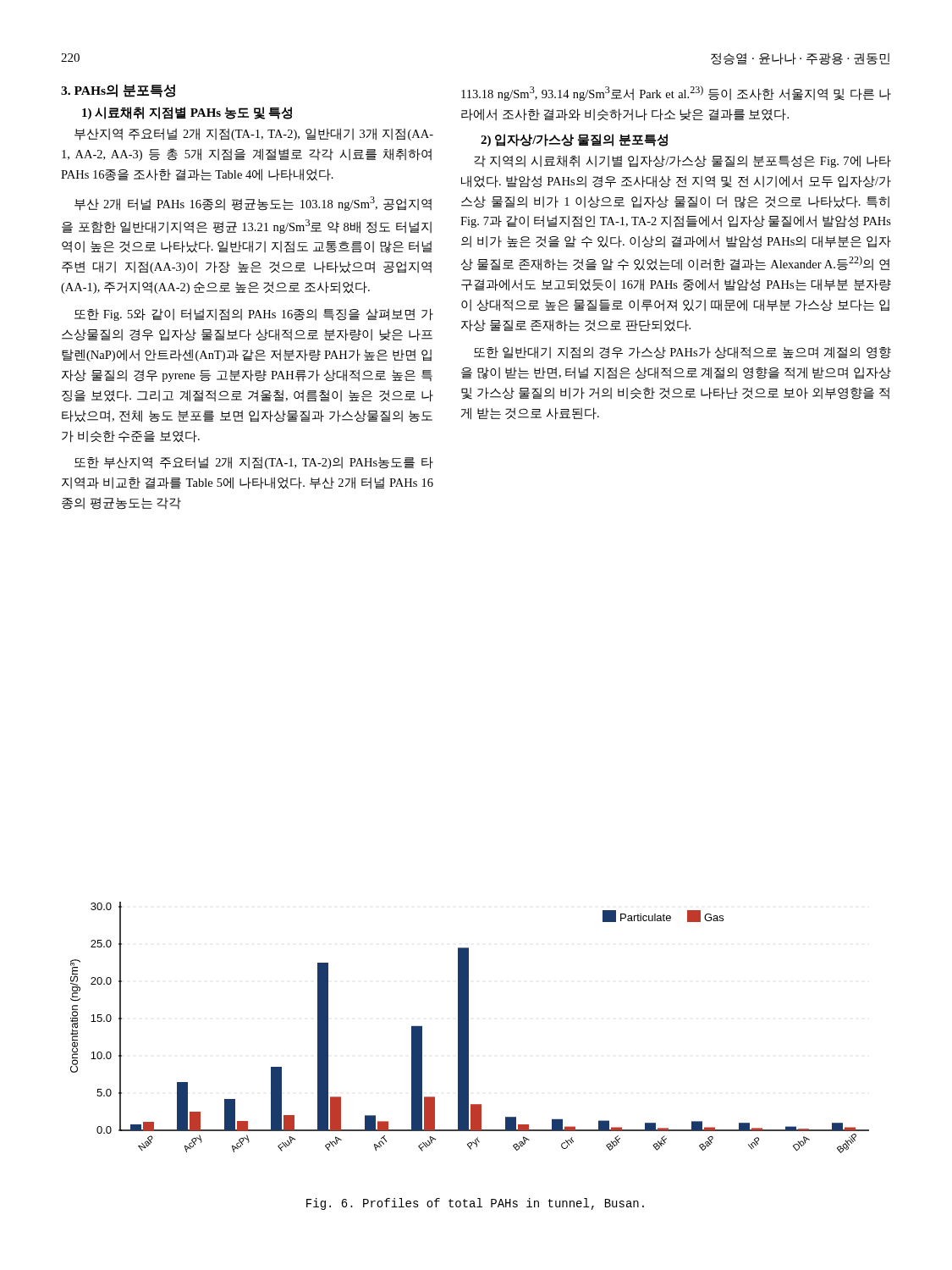This screenshot has width=952, height=1270.
Task: Find the text block starting "또한 부산지역 주요터널 2개 지점(TA-1,"
Action: click(247, 483)
